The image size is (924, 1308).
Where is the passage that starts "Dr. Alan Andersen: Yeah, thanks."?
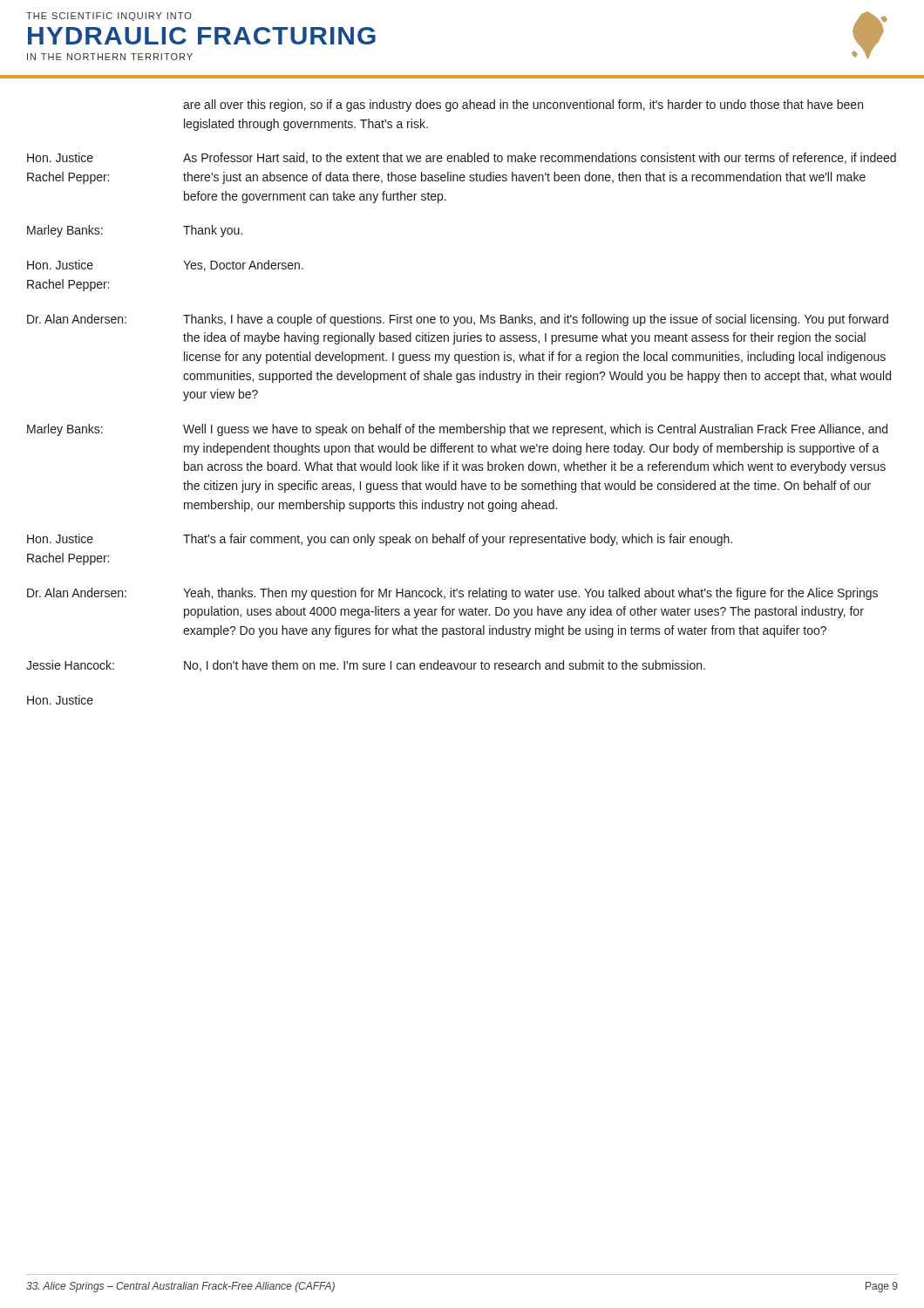(462, 612)
